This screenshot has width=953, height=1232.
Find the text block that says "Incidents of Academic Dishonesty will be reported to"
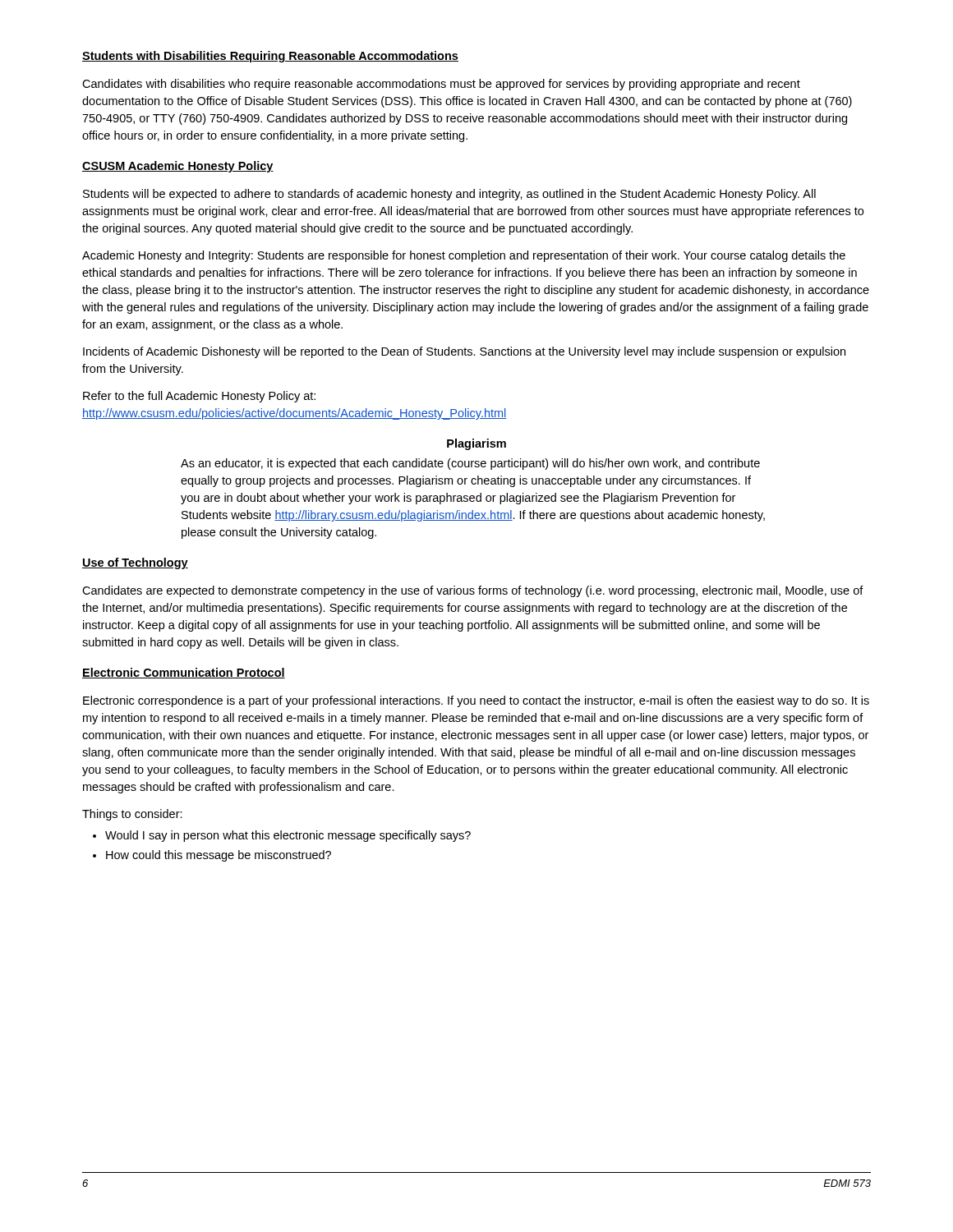[464, 360]
